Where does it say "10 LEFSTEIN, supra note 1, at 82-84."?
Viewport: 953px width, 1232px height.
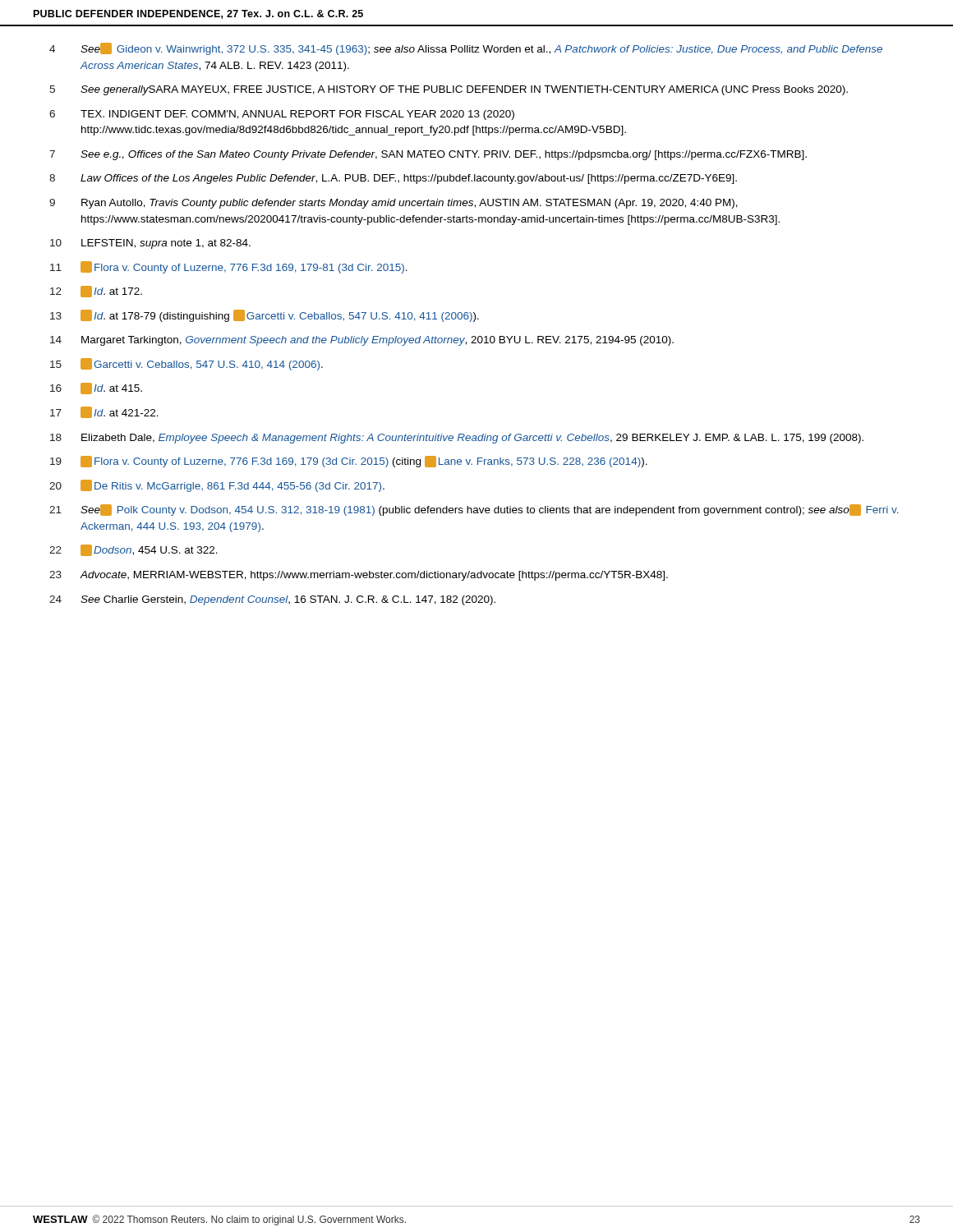150,244
